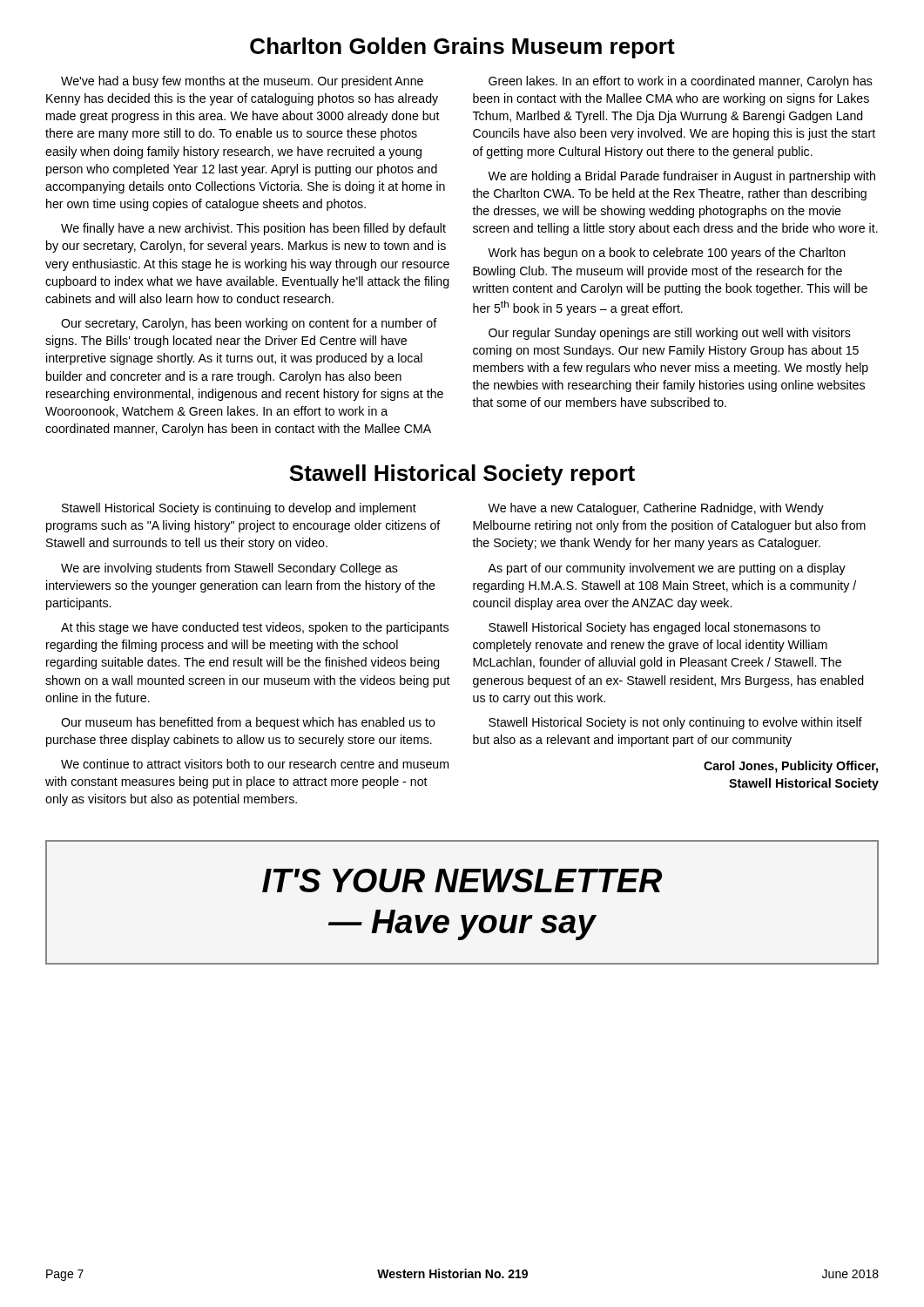Navigate to the text block starting "Stawell Historical Society is continuing to"
The height and width of the screenshot is (1307, 924).
coord(248,654)
